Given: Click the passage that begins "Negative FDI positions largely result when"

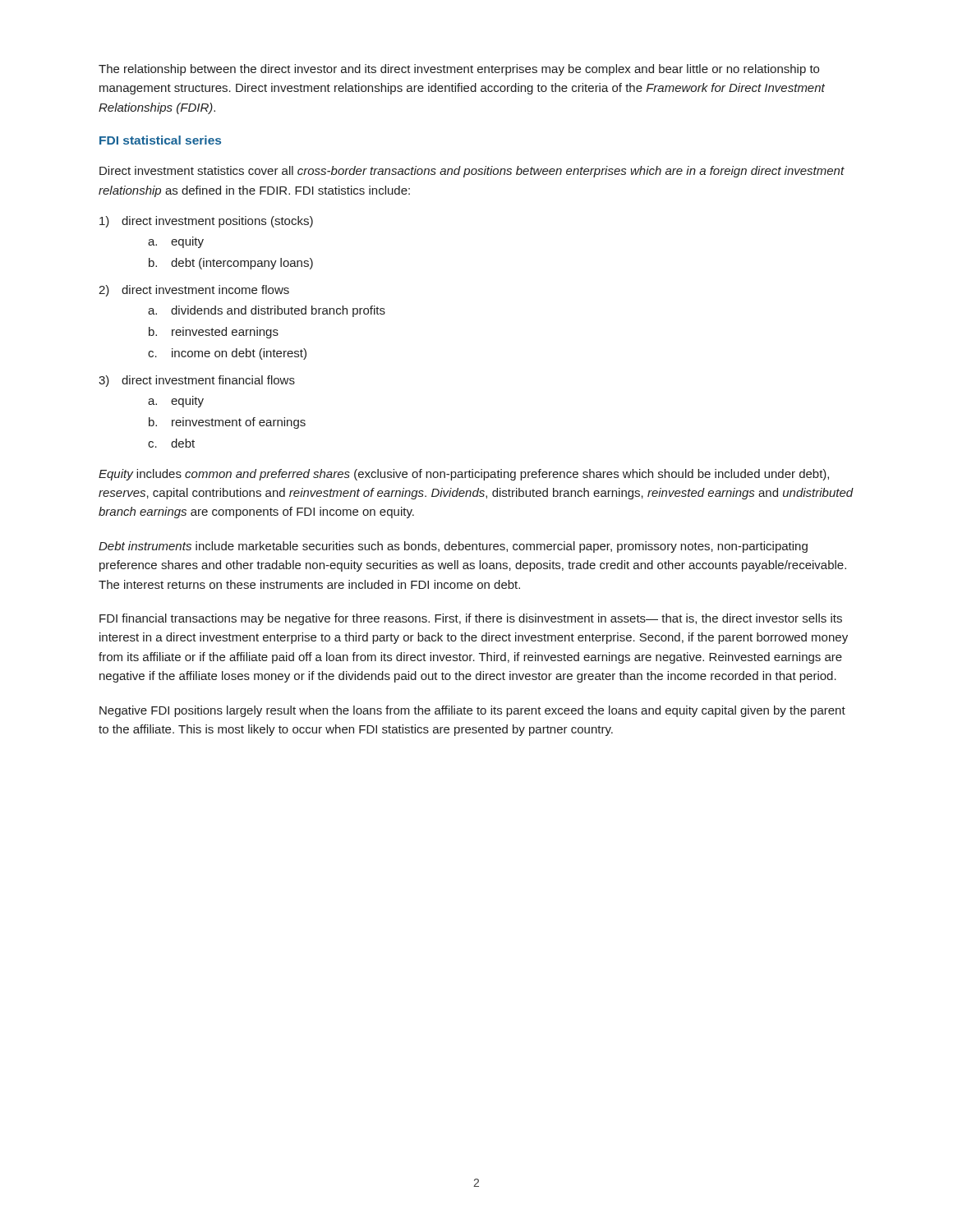Looking at the screenshot, I should (x=472, y=719).
